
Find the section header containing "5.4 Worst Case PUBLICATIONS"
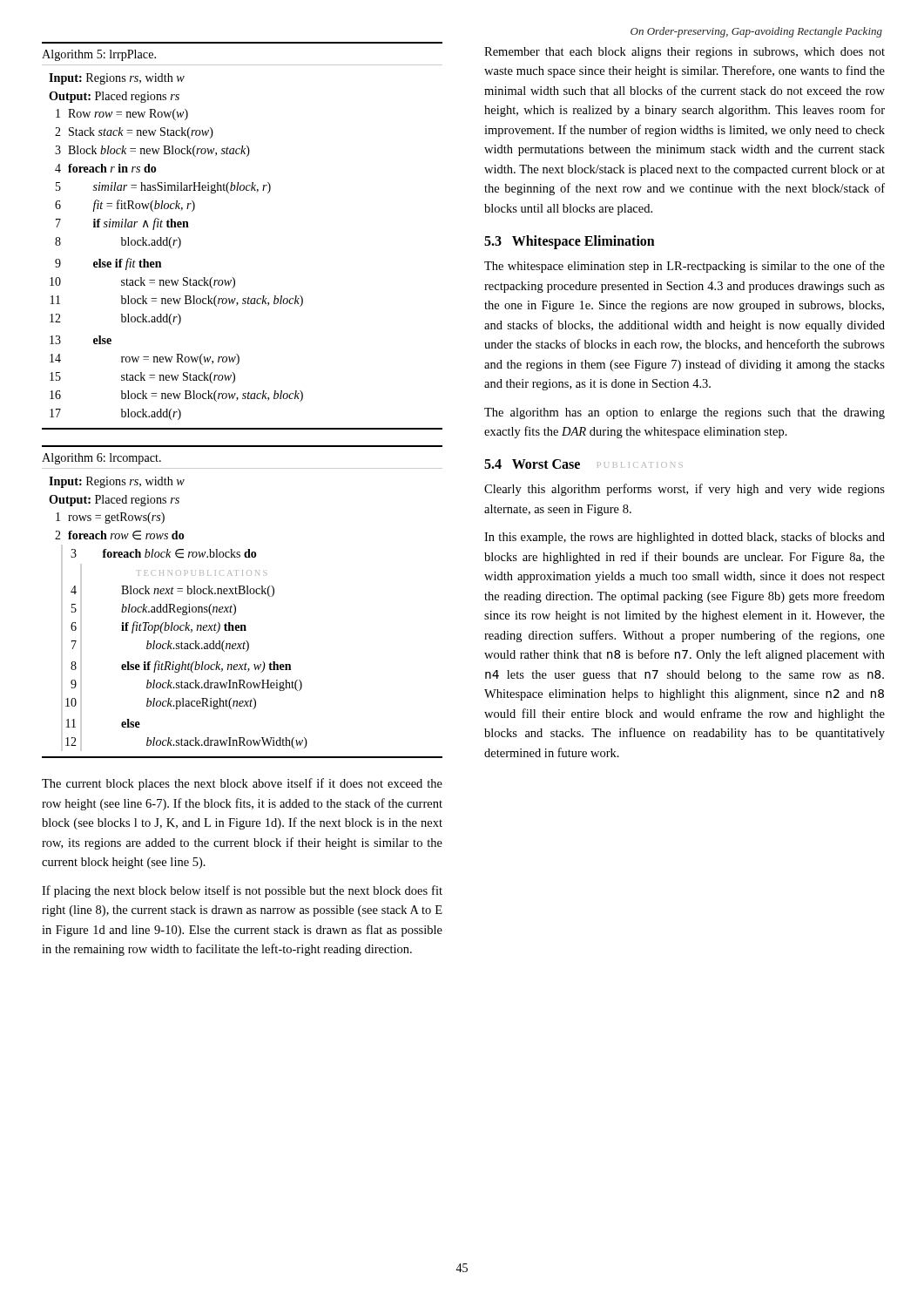coord(585,465)
